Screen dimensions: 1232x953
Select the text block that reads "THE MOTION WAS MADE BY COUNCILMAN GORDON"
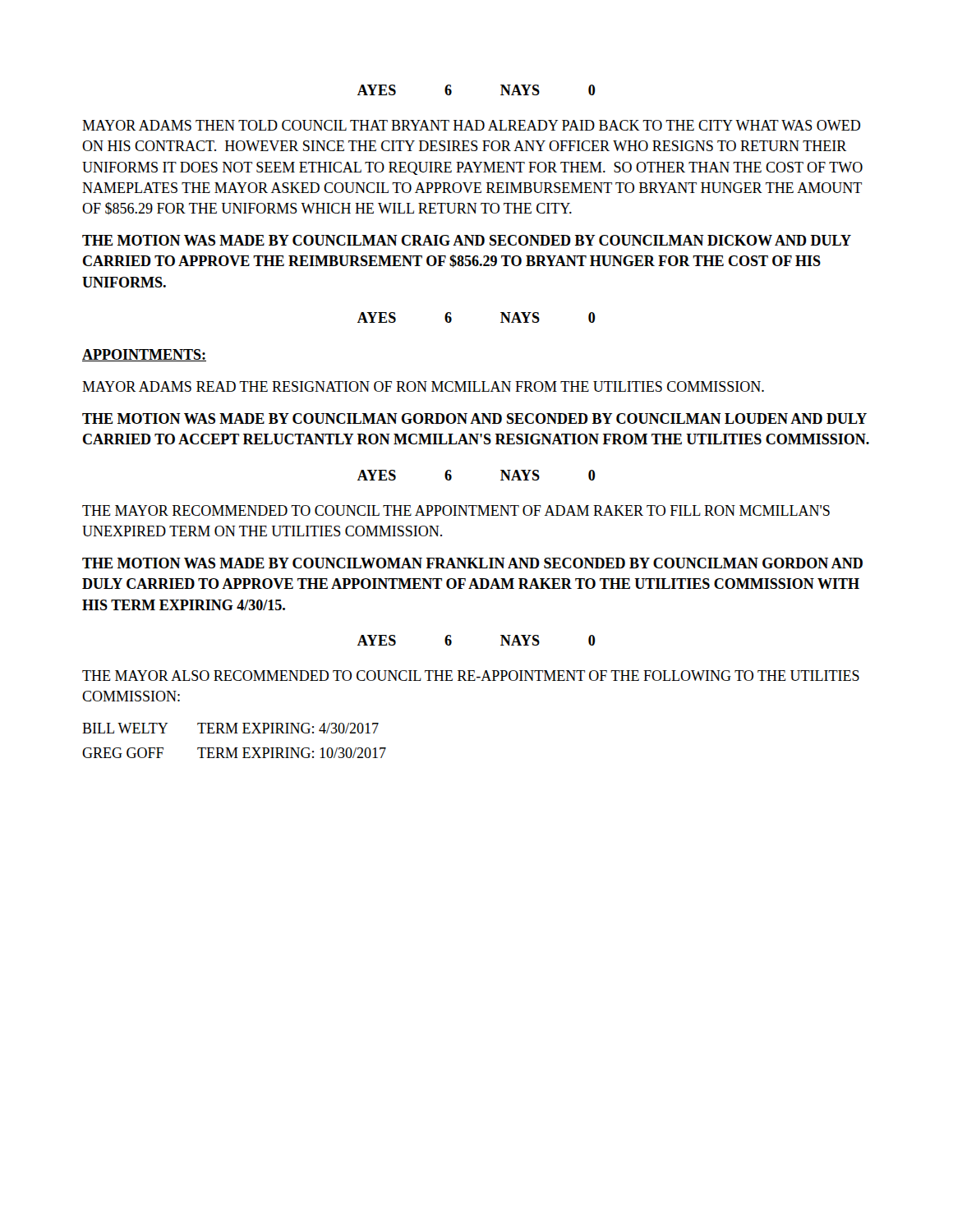coord(476,429)
